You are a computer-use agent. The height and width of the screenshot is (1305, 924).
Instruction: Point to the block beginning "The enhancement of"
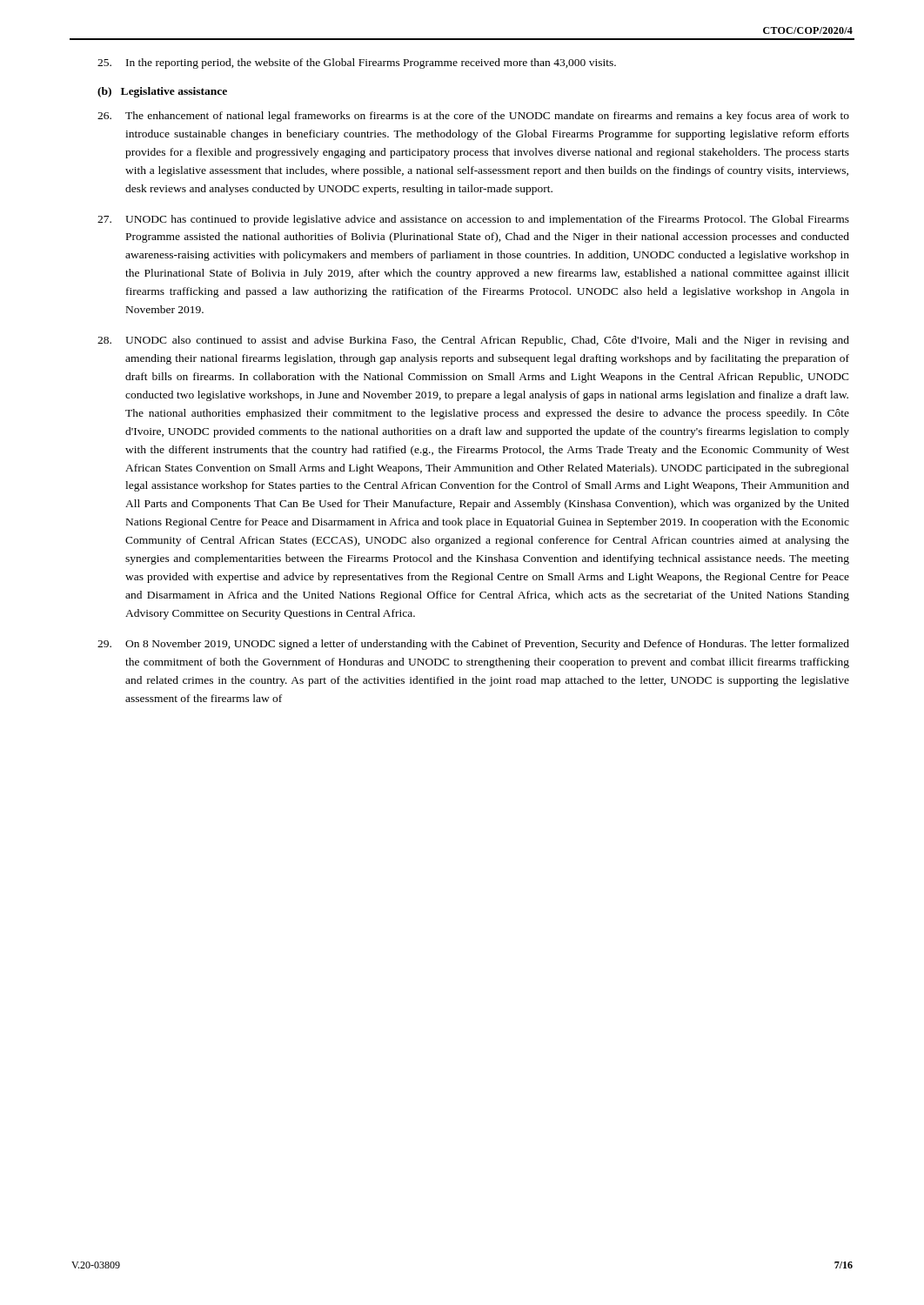(x=473, y=152)
